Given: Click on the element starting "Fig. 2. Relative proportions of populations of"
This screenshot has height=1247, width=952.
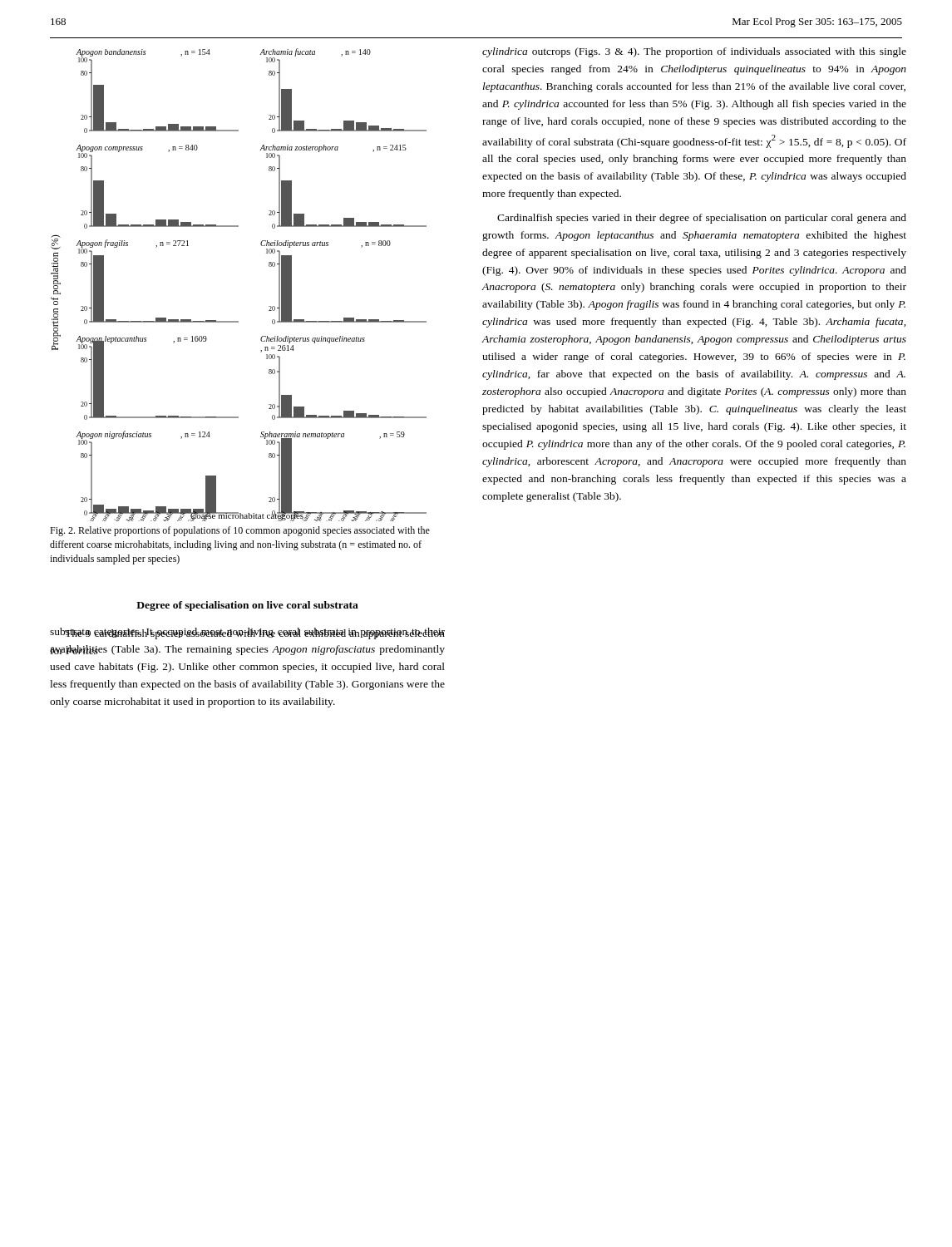Looking at the screenshot, I should 240,544.
